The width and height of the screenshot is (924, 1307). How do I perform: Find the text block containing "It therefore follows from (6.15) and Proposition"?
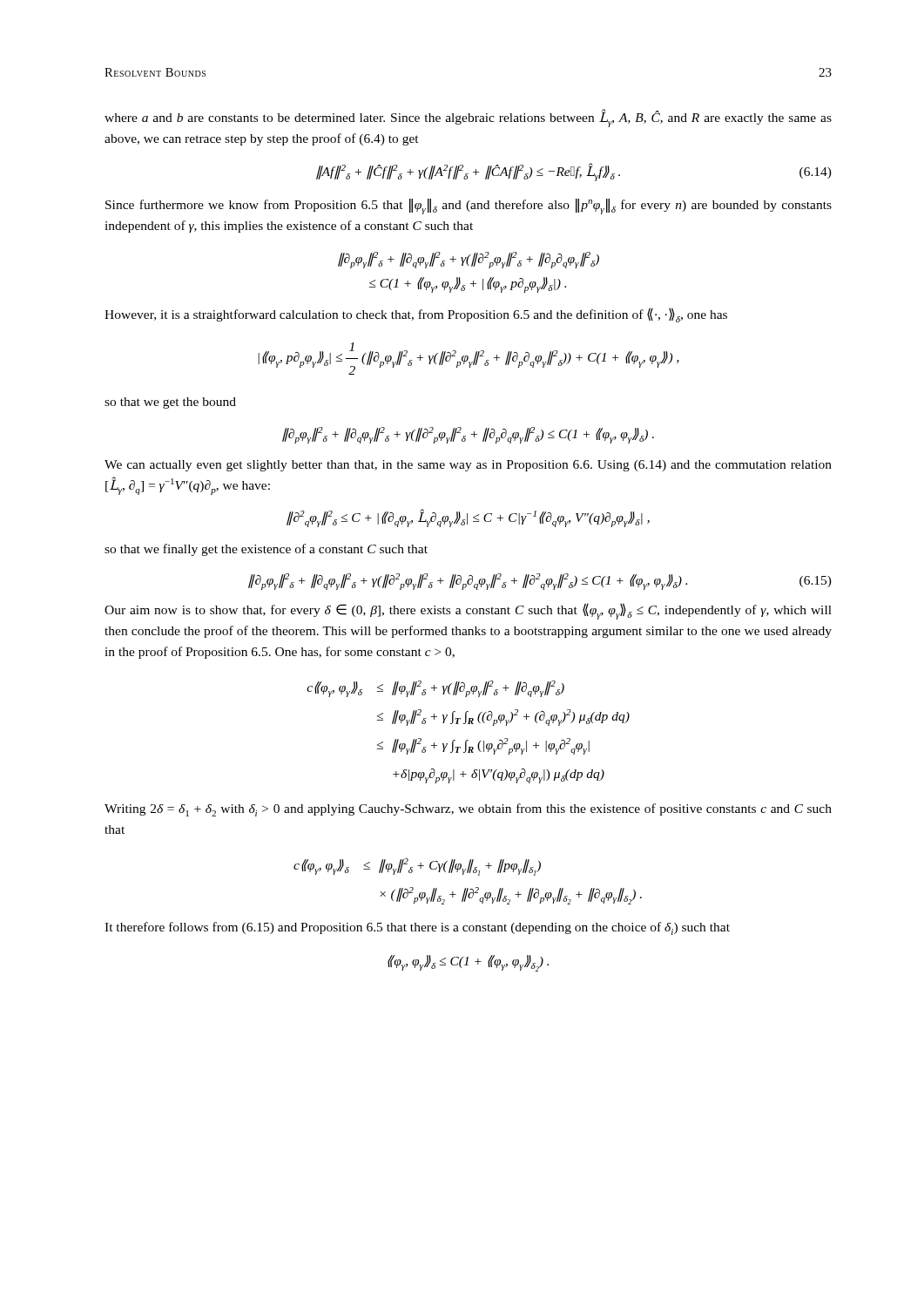pos(417,928)
